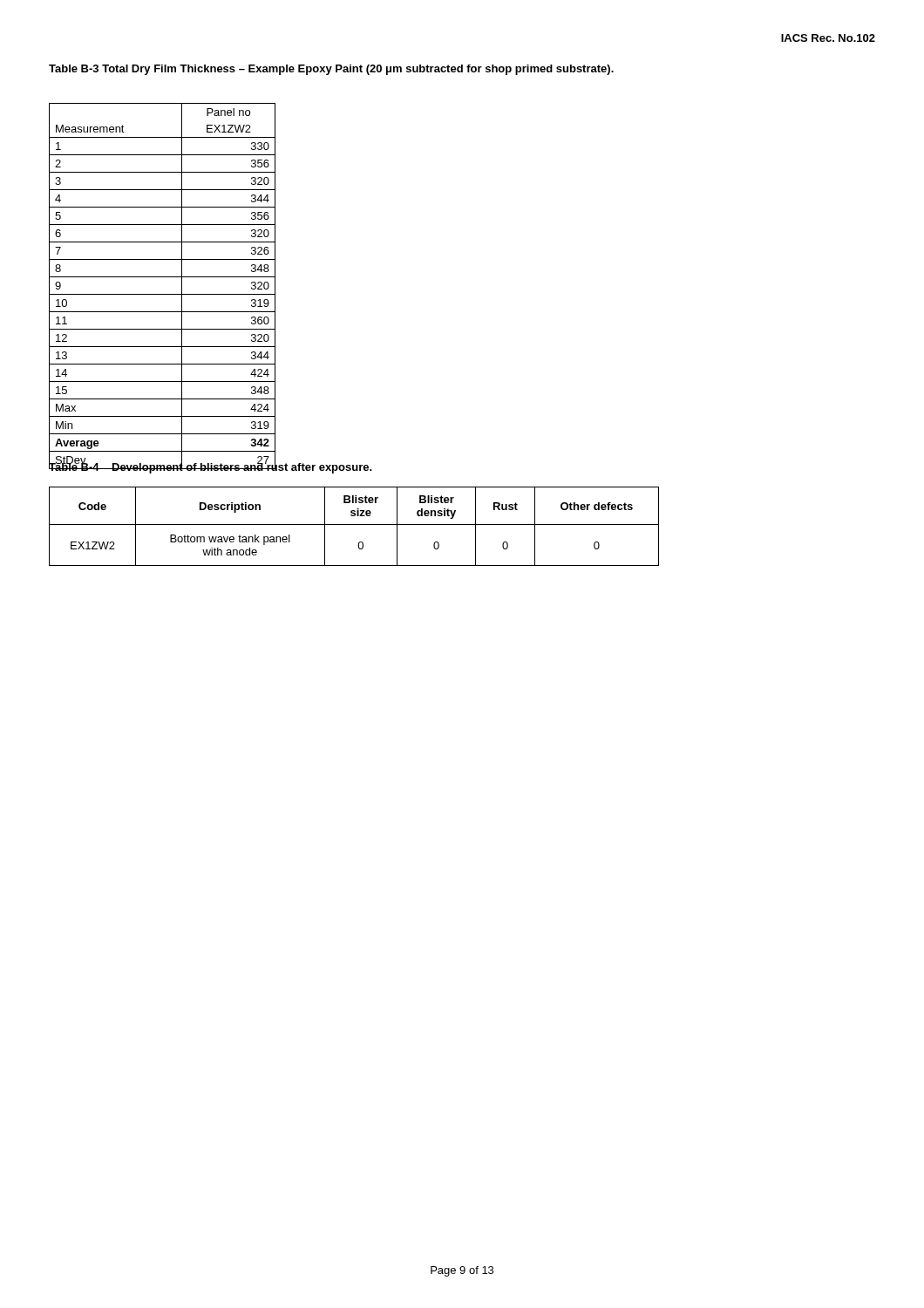This screenshot has height=1308, width=924.
Task: Click on the table containing "Other defects"
Action: pyautogui.click(x=354, y=526)
